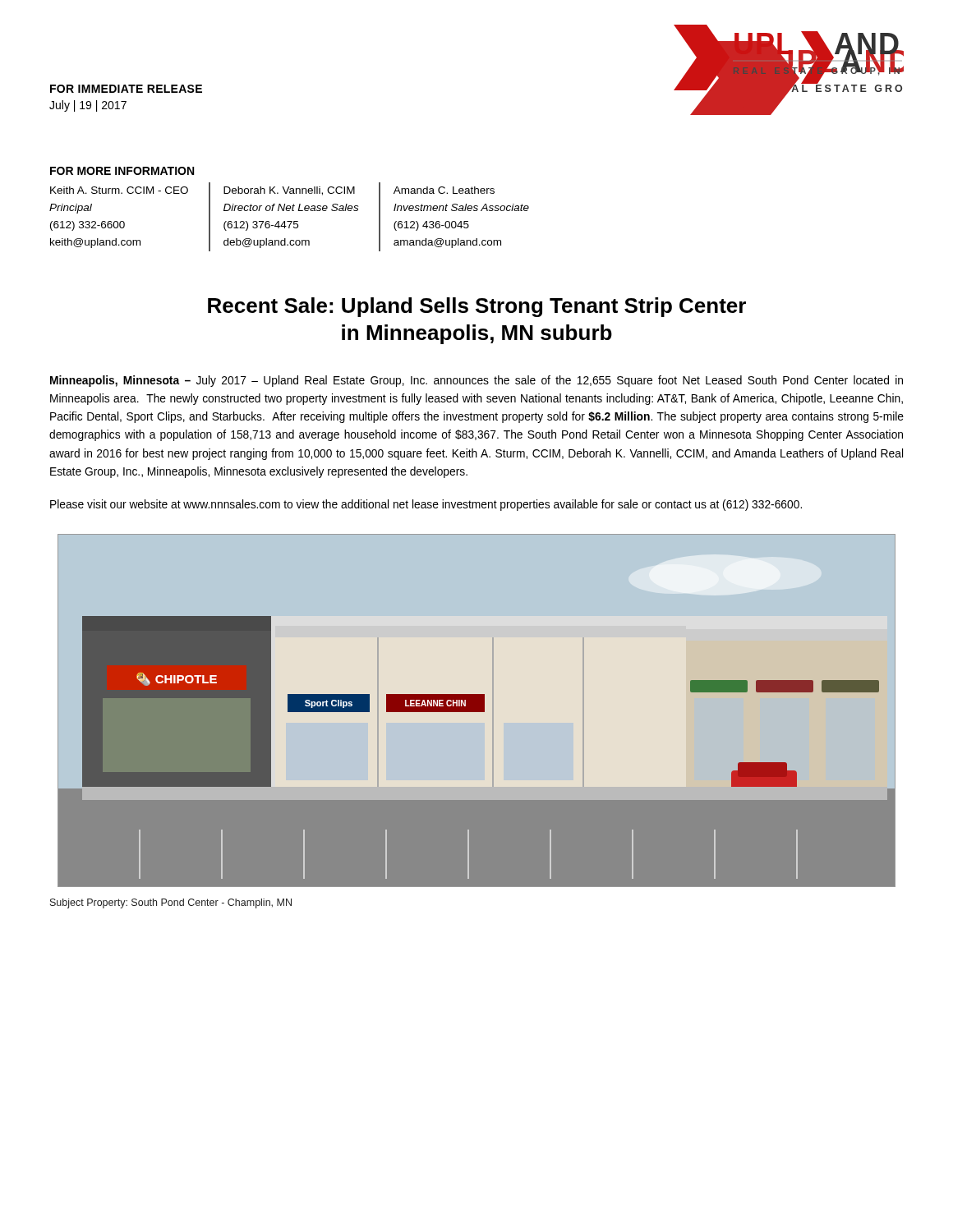Locate the logo
The height and width of the screenshot is (1232, 953).
tap(789, 59)
